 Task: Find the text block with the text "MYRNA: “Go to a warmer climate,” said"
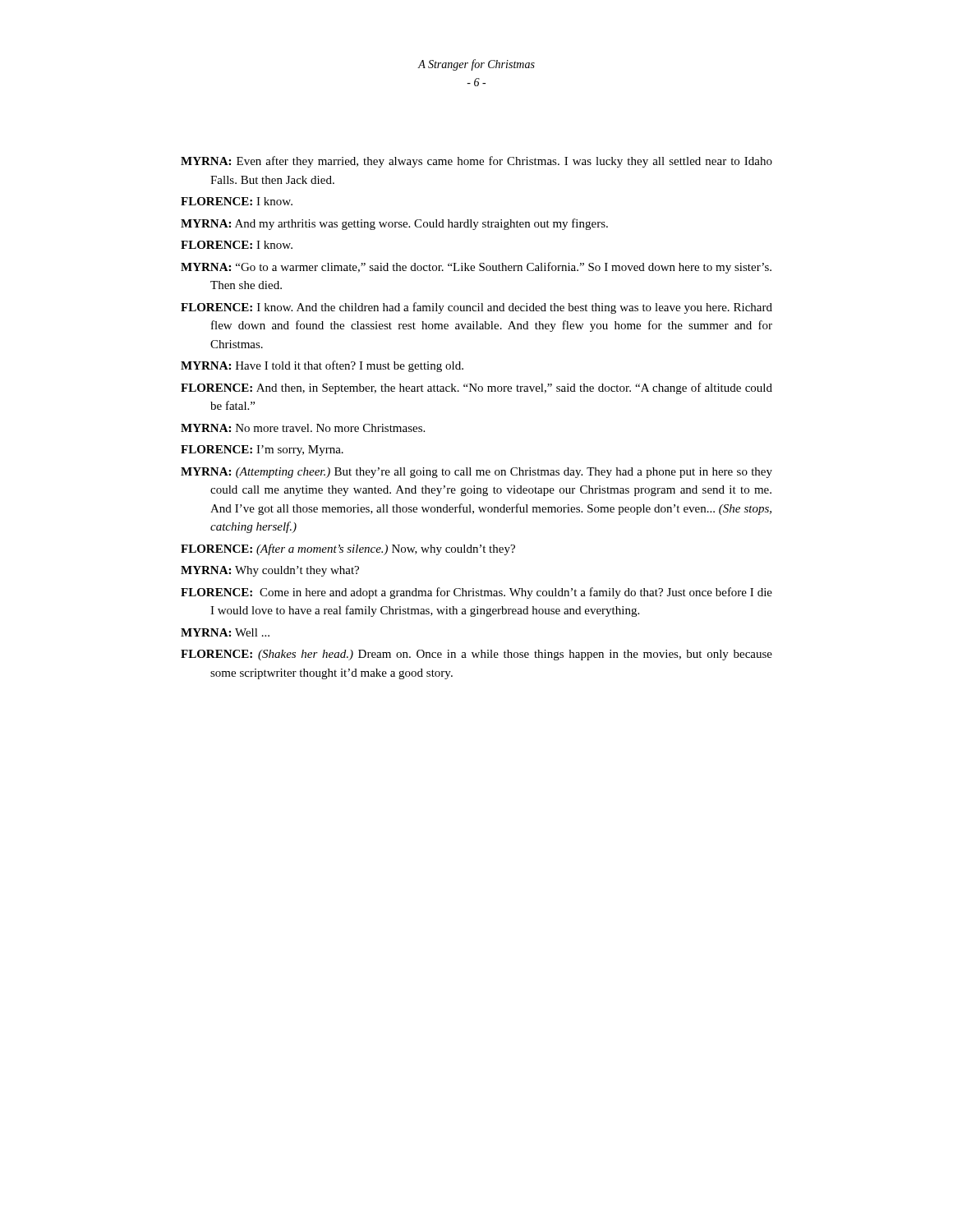click(x=476, y=276)
